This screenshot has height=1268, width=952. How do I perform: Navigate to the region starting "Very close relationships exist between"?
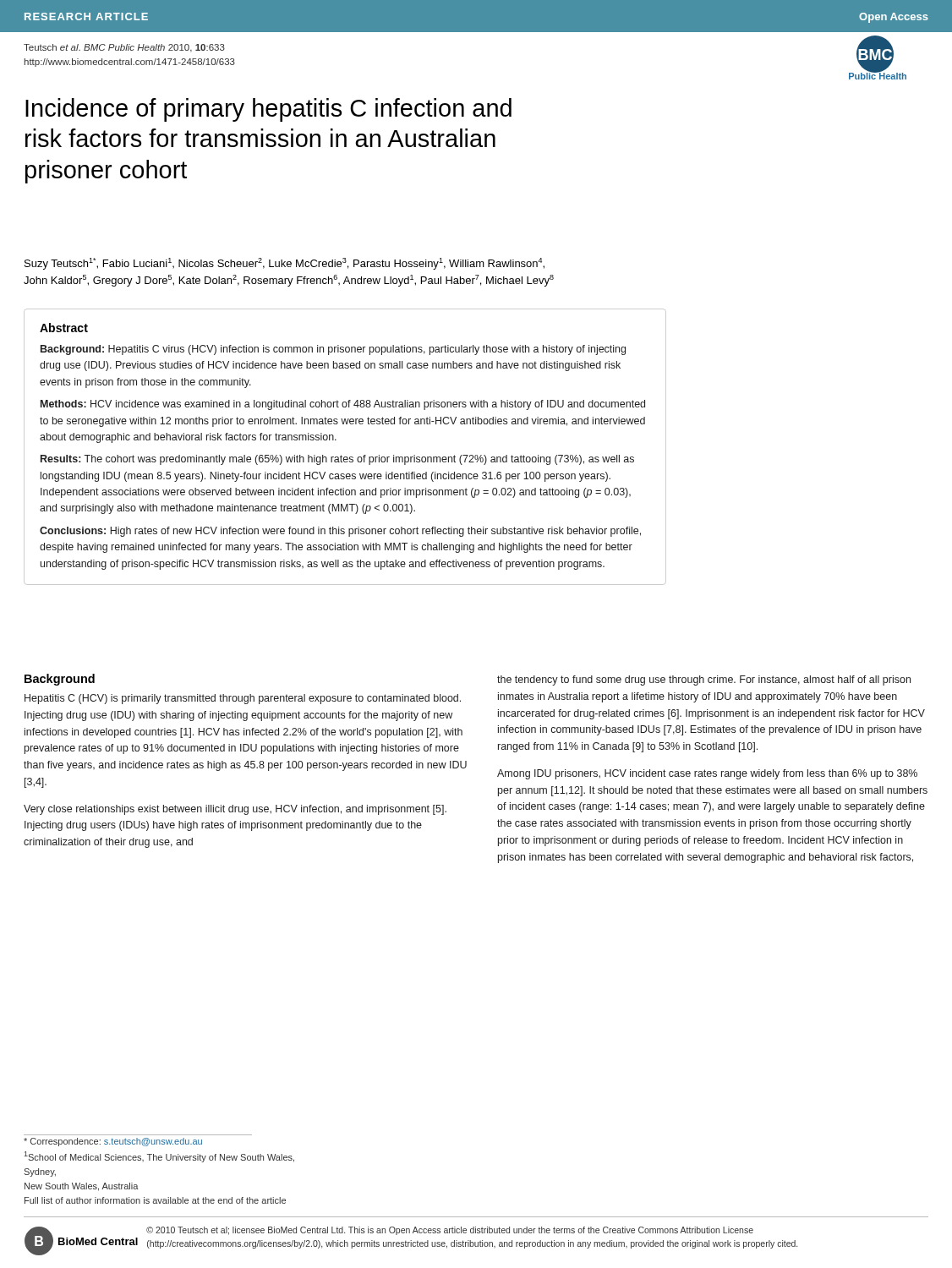click(x=235, y=825)
